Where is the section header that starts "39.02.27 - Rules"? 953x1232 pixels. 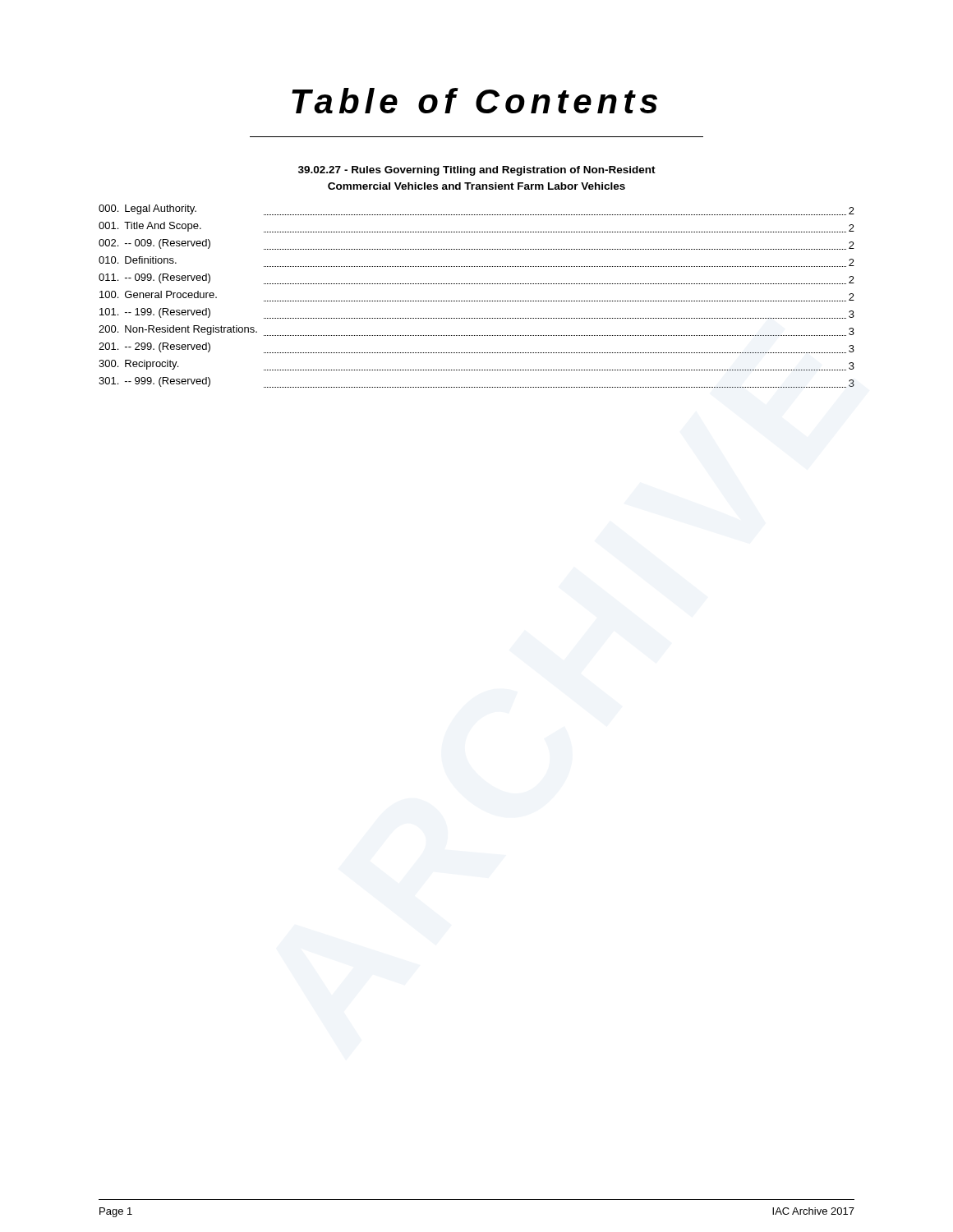pos(476,178)
